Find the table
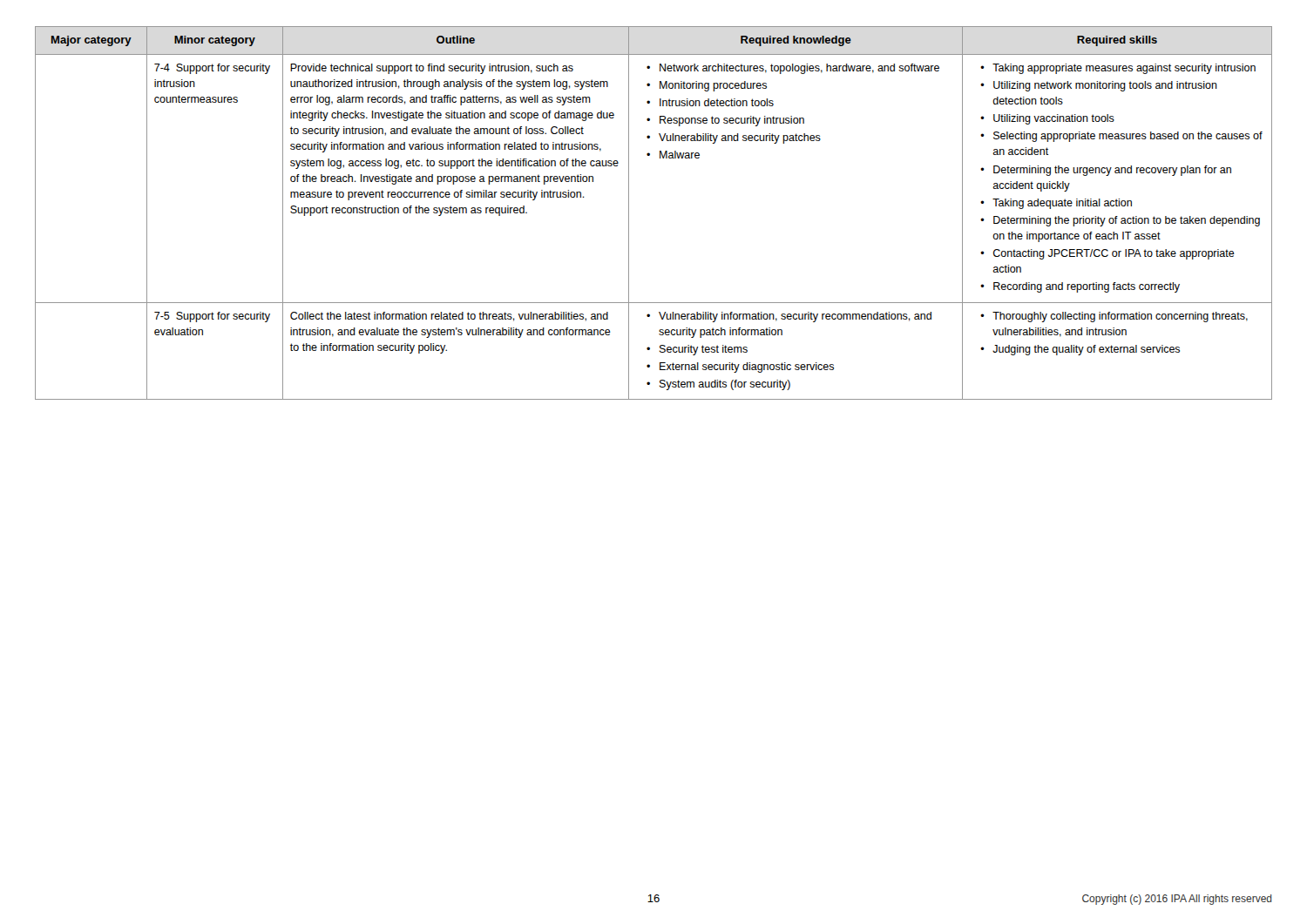This screenshot has width=1307, height=924. coord(654,213)
